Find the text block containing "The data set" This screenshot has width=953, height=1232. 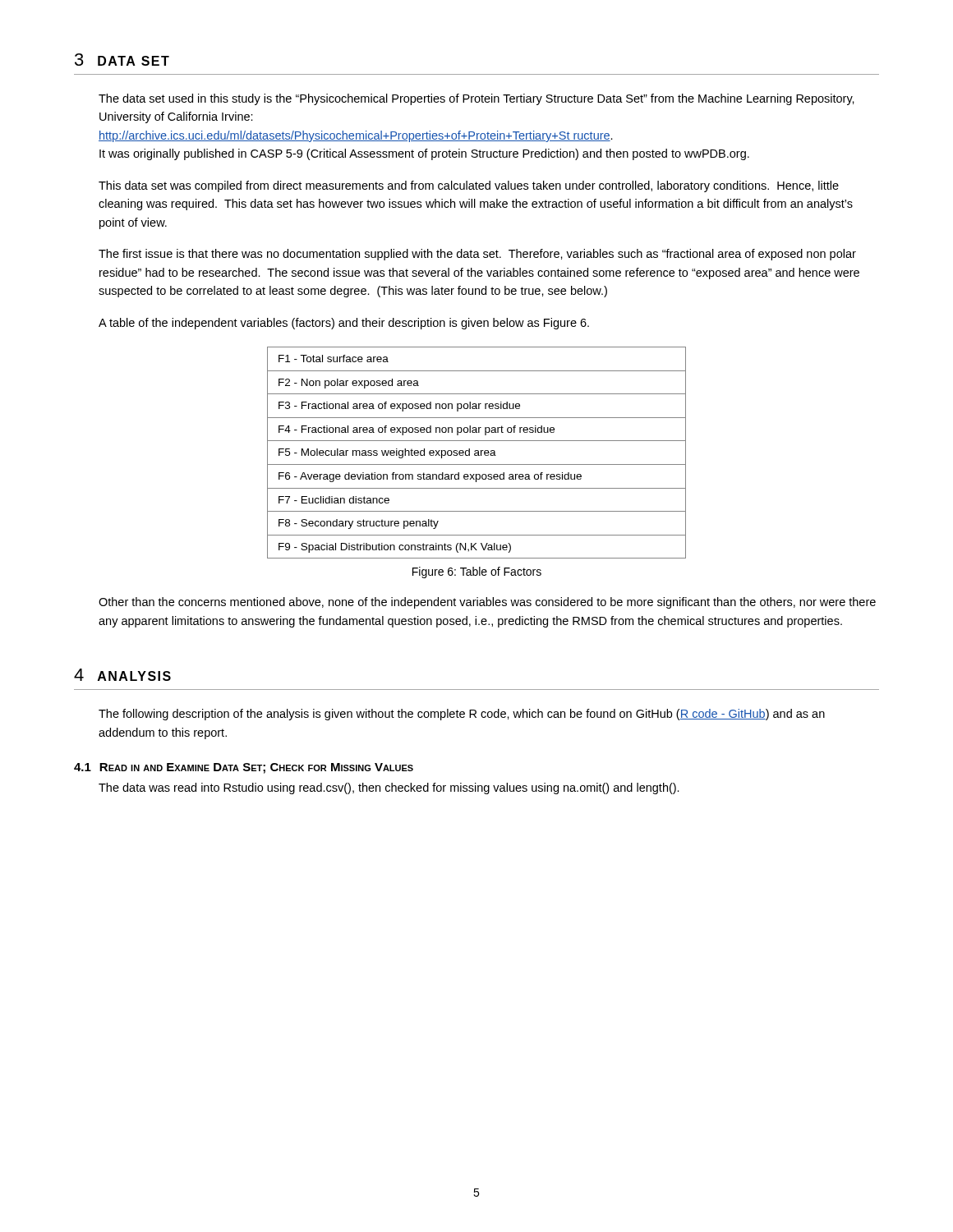(x=477, y=126)
